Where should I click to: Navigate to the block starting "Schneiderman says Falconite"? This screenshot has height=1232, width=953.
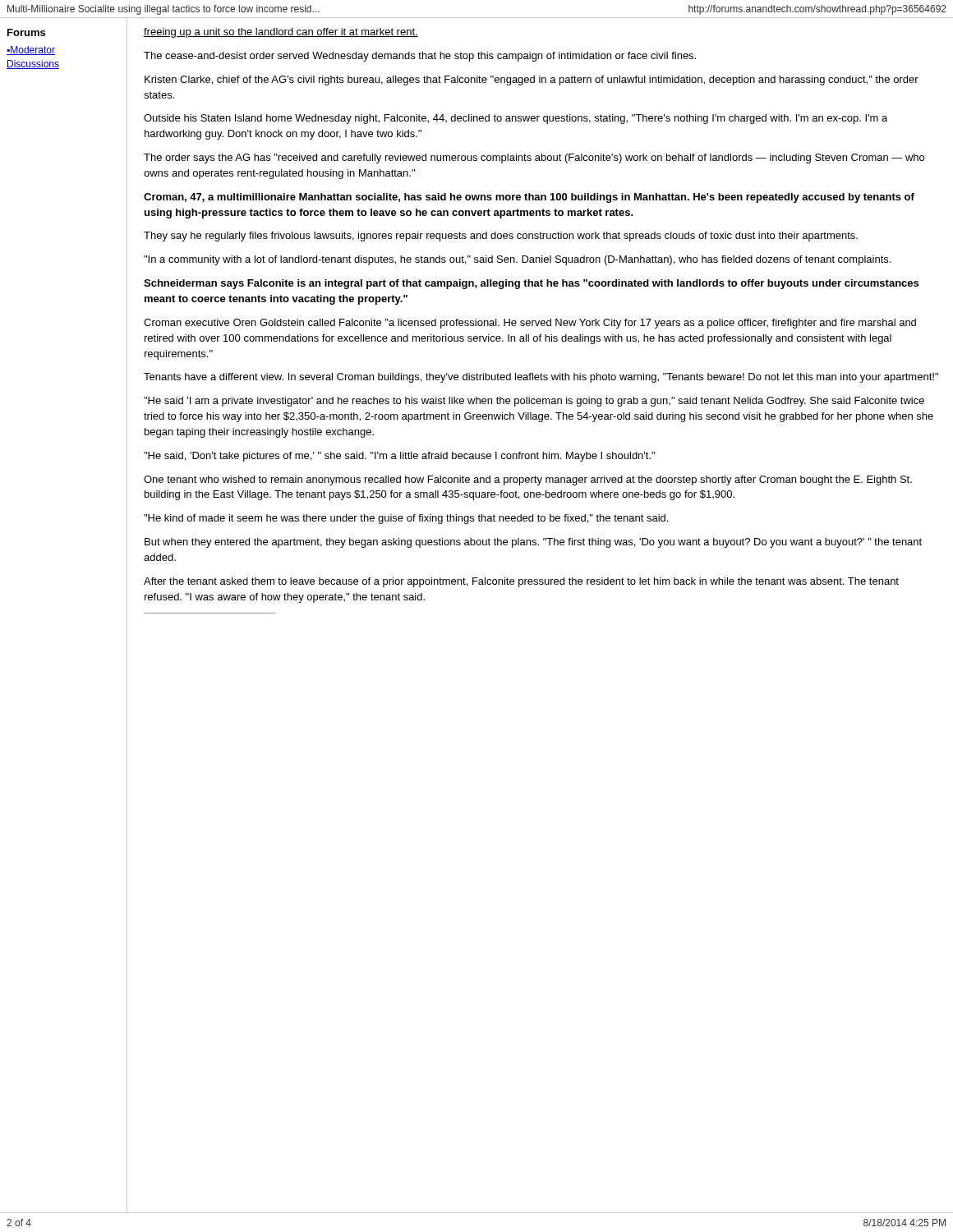click(542, 292)
